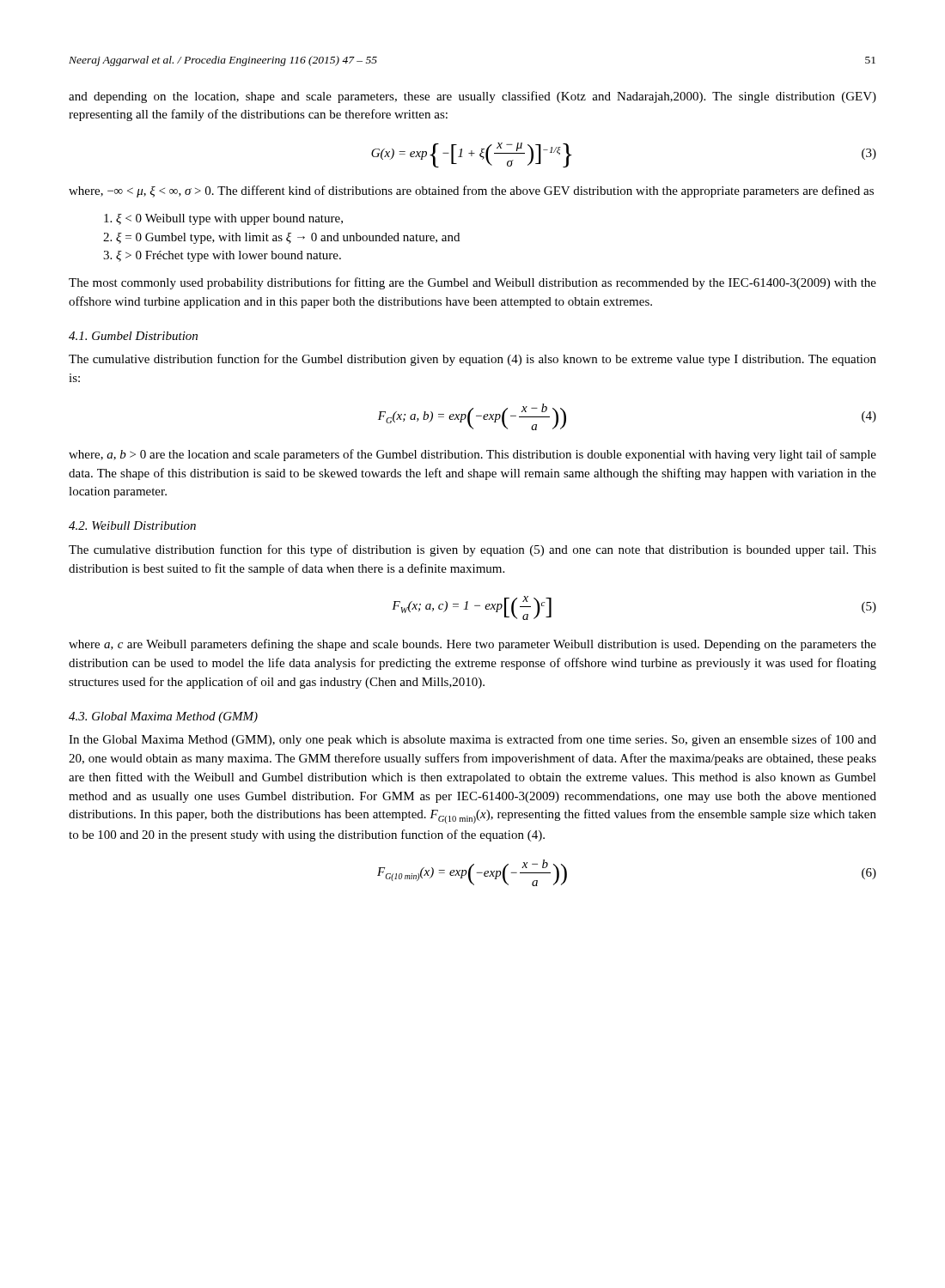Find the text block that reads "where a, c are Weibull parameters defining the"
The image size is (945, 1288).
[x=472, y=664]
